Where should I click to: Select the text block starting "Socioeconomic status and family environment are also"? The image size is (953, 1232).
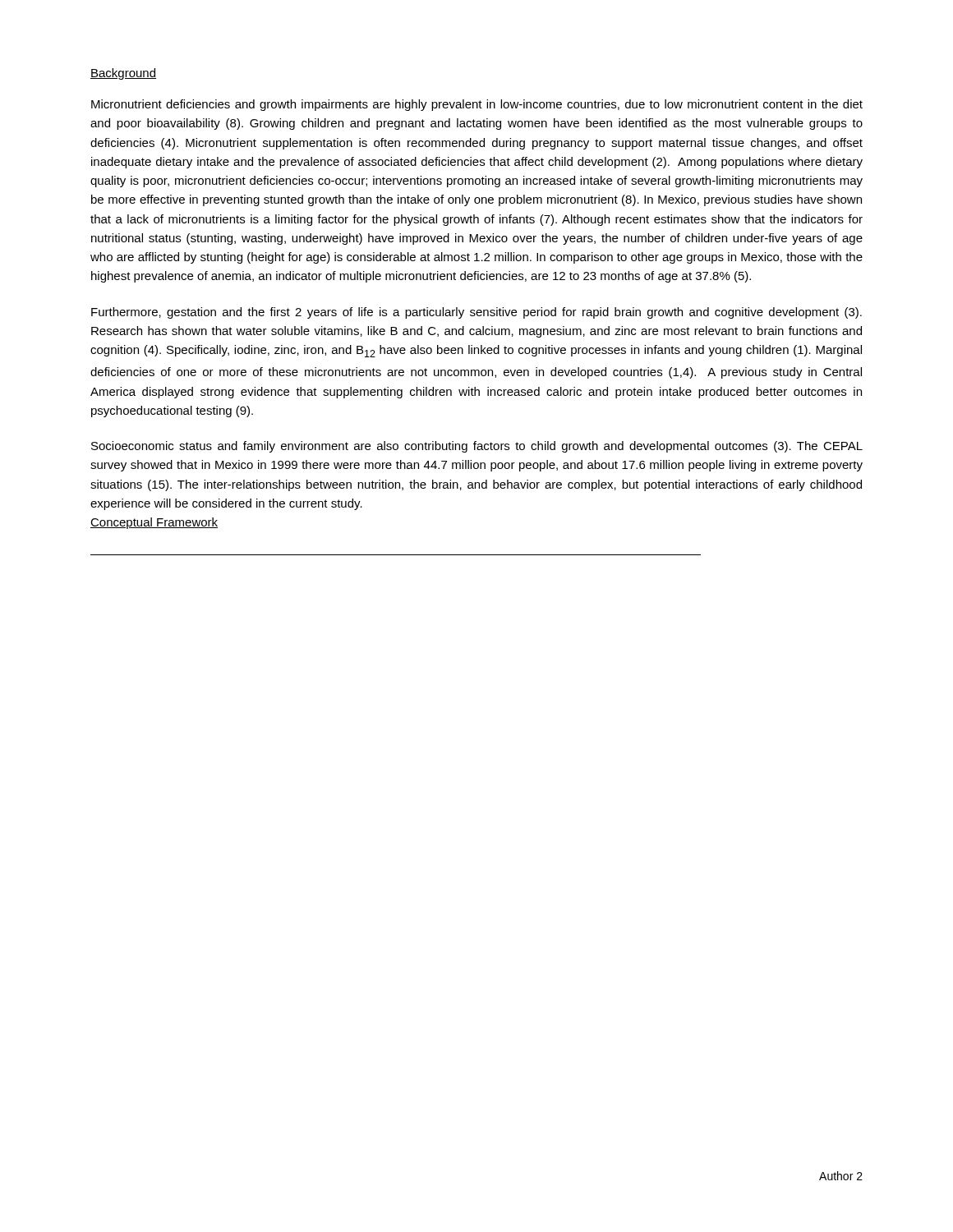(x=476, y=484)
